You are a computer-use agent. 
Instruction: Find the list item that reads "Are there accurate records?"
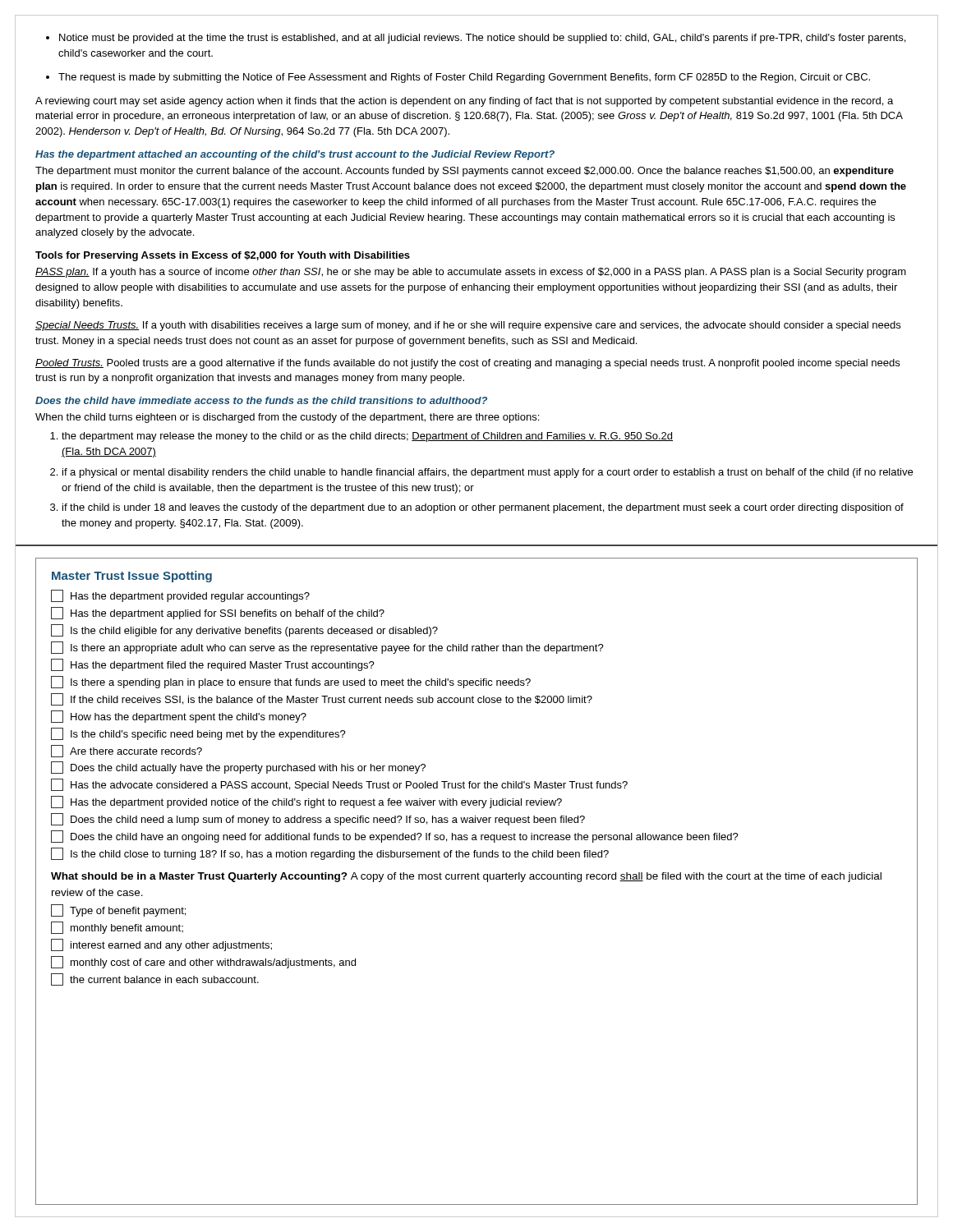pos(127,751)
